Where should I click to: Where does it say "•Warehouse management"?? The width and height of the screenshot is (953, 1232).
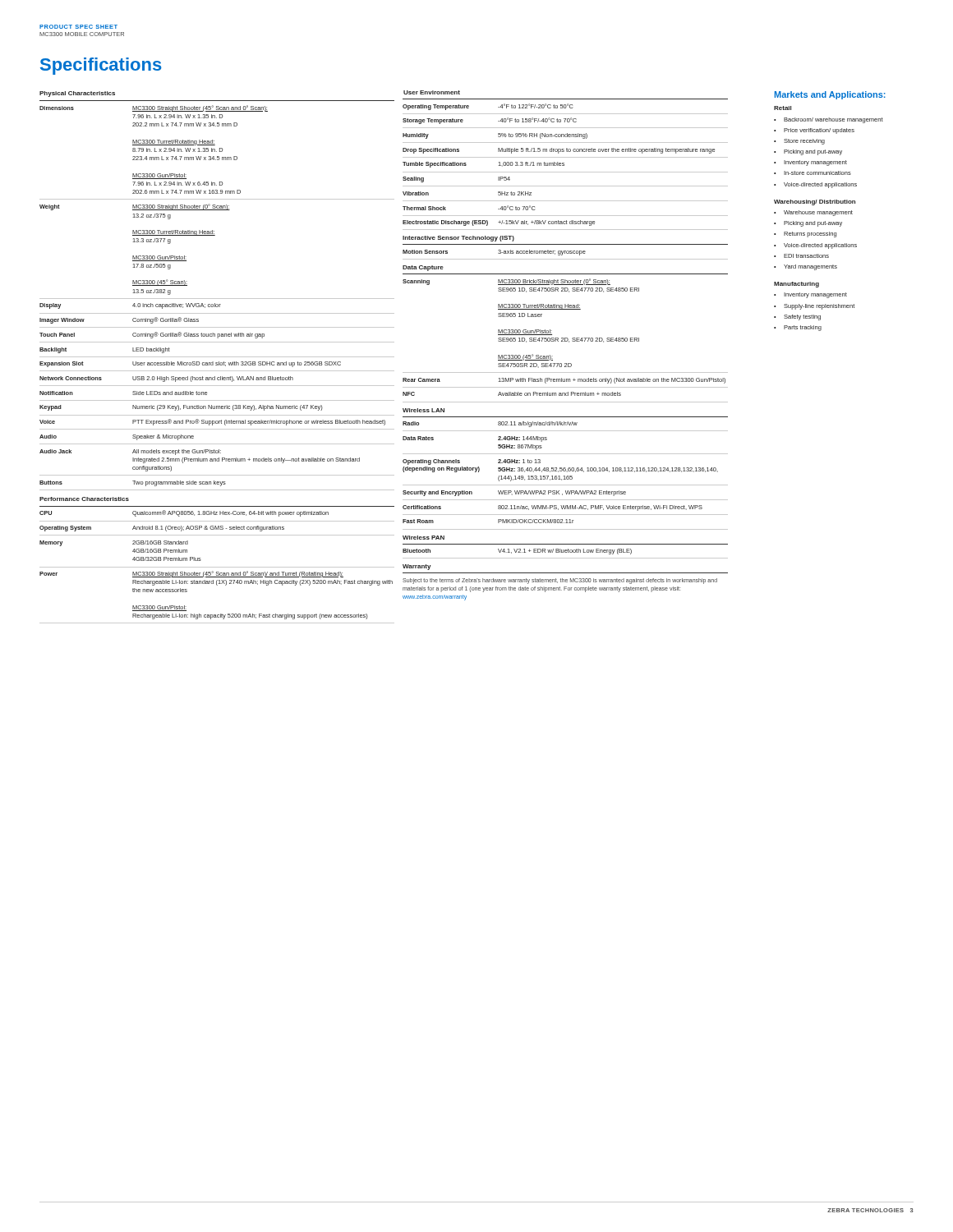point(813,213)
